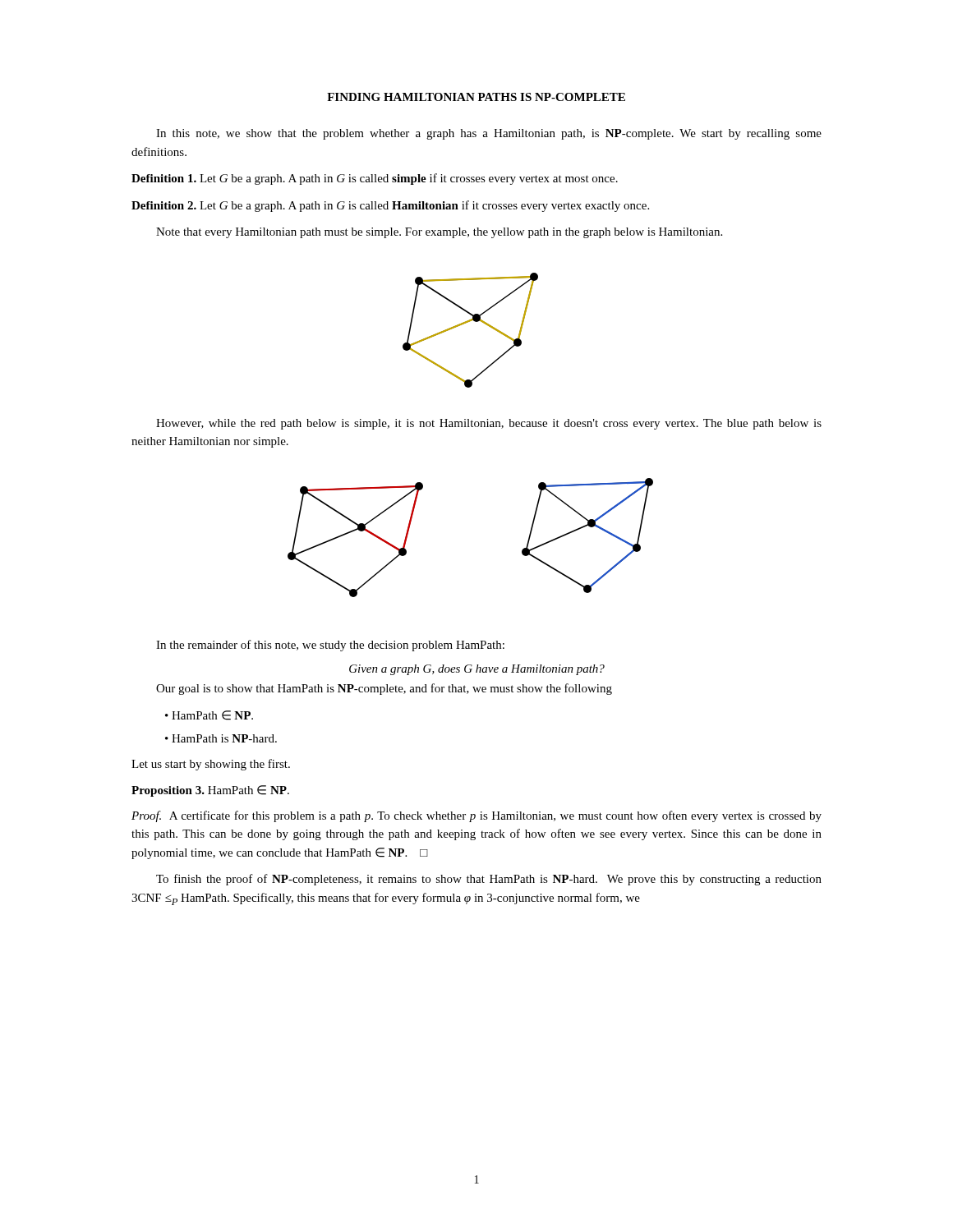The width and height of the screenshot is (953, 1232).
Task: Click on the block starting "• HamPath ∈ NP."
Action: [209, 715]
